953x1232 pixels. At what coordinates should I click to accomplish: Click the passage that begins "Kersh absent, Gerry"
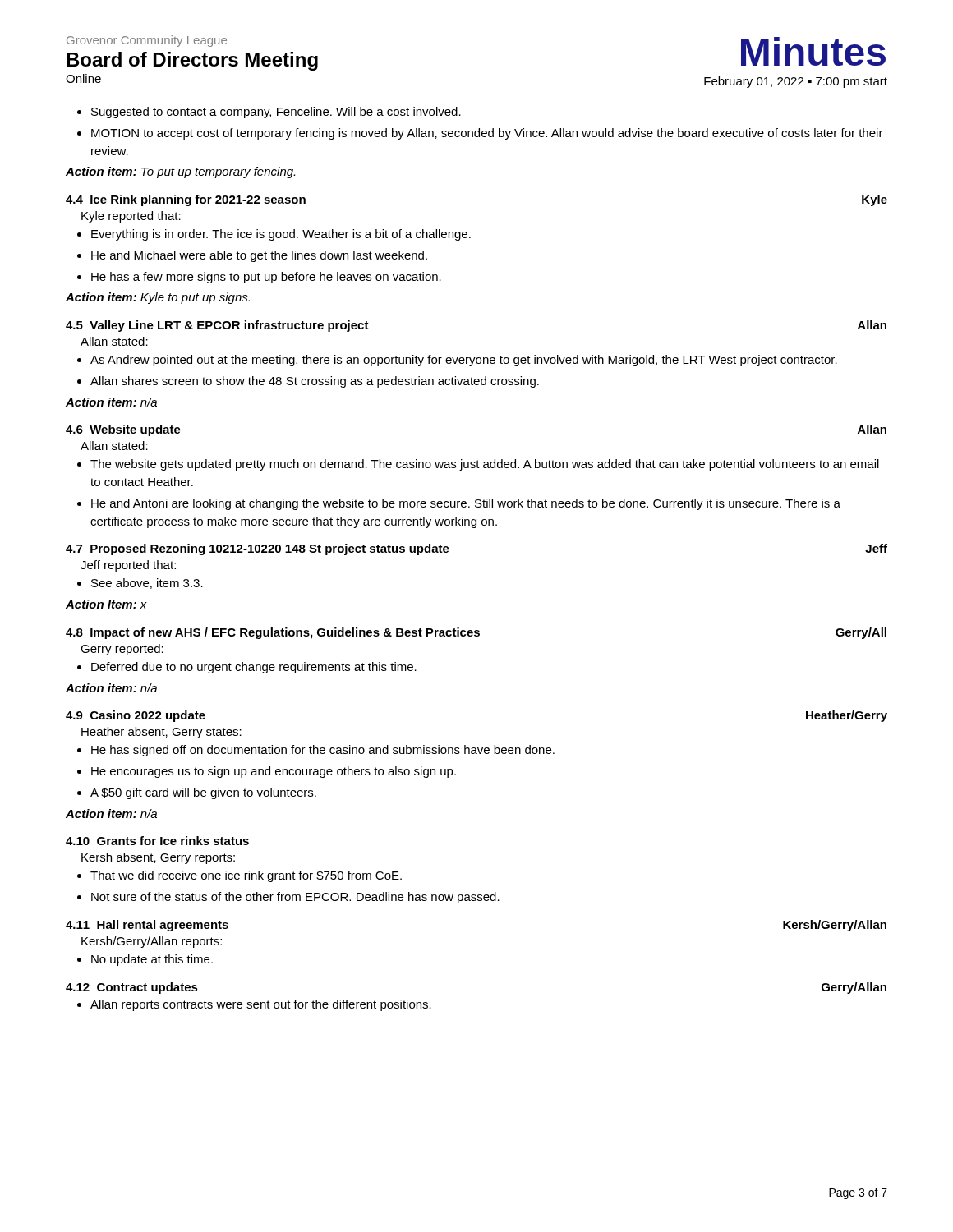pyautogui.click(x=158, y=858)
